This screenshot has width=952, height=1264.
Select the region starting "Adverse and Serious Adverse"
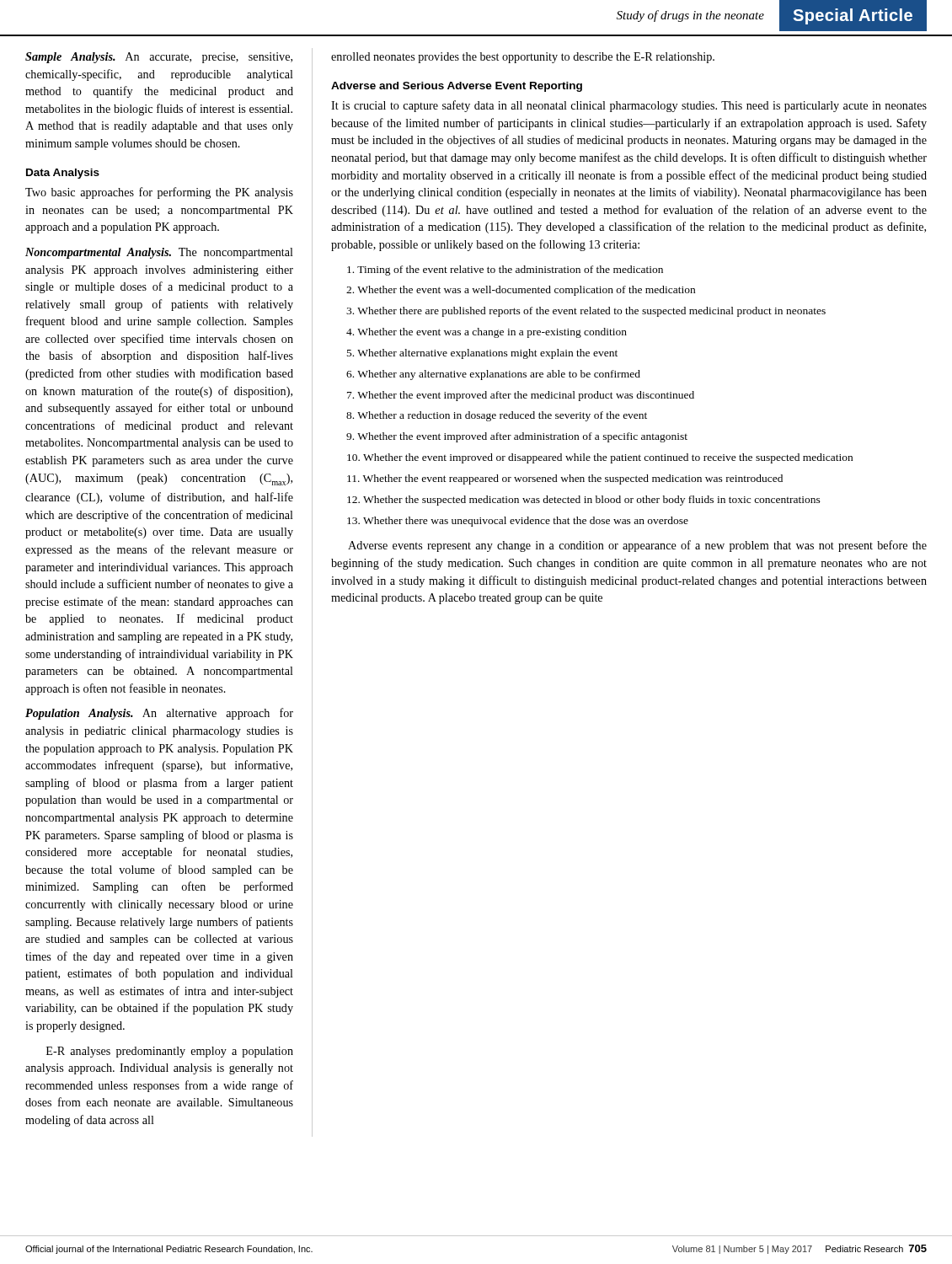click(x=457, y=85)
